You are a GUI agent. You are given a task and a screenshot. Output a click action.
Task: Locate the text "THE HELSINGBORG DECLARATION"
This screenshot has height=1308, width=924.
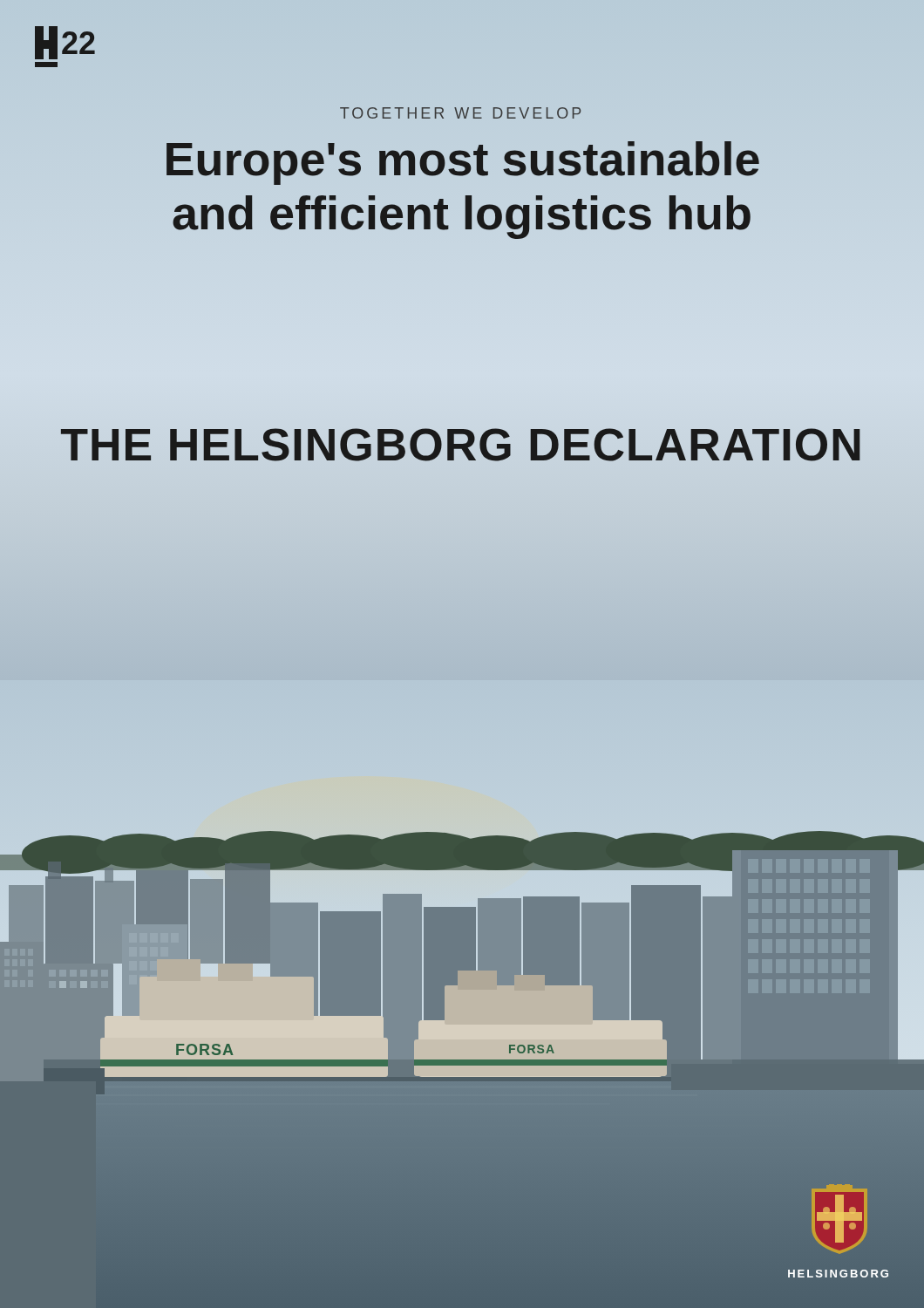[462, 445]
